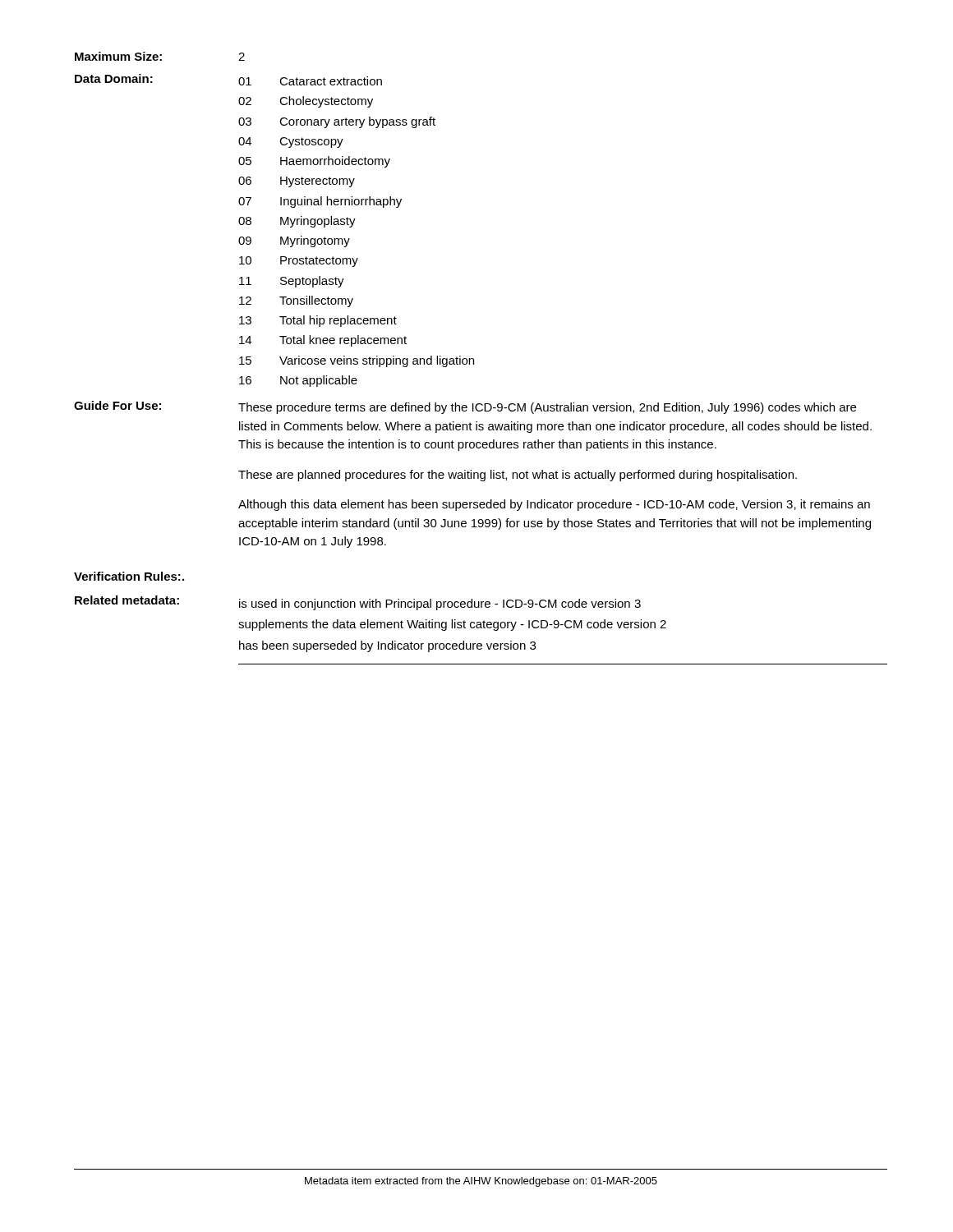Locate the block of text that opens with "Data Domain: 01 Cataract extraction 02 Cholecystectomy 03"
The width and height of the screenshot is (953, 1232).
tap(275, 231)
